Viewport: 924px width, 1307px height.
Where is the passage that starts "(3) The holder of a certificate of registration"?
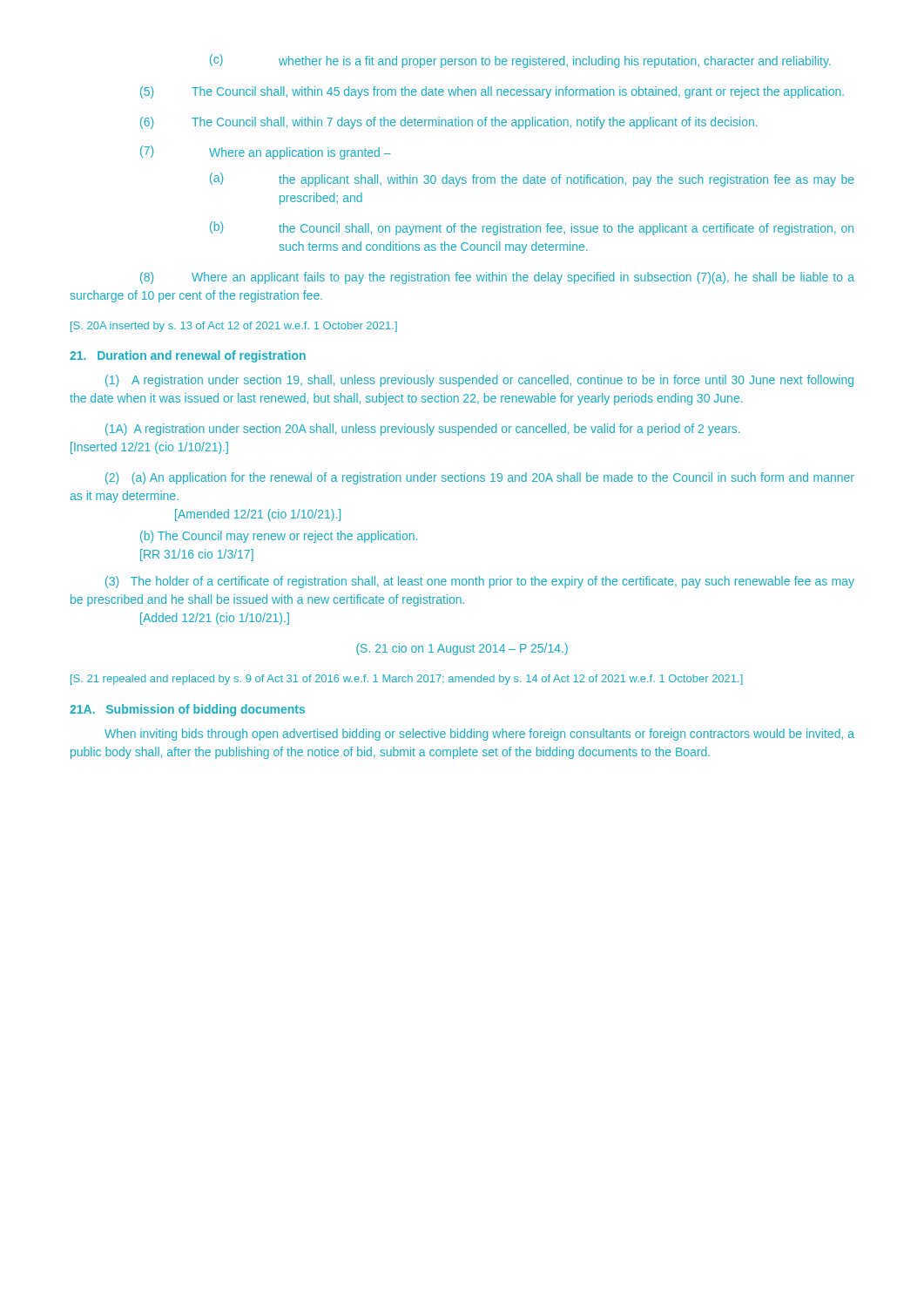coord(462,600)
